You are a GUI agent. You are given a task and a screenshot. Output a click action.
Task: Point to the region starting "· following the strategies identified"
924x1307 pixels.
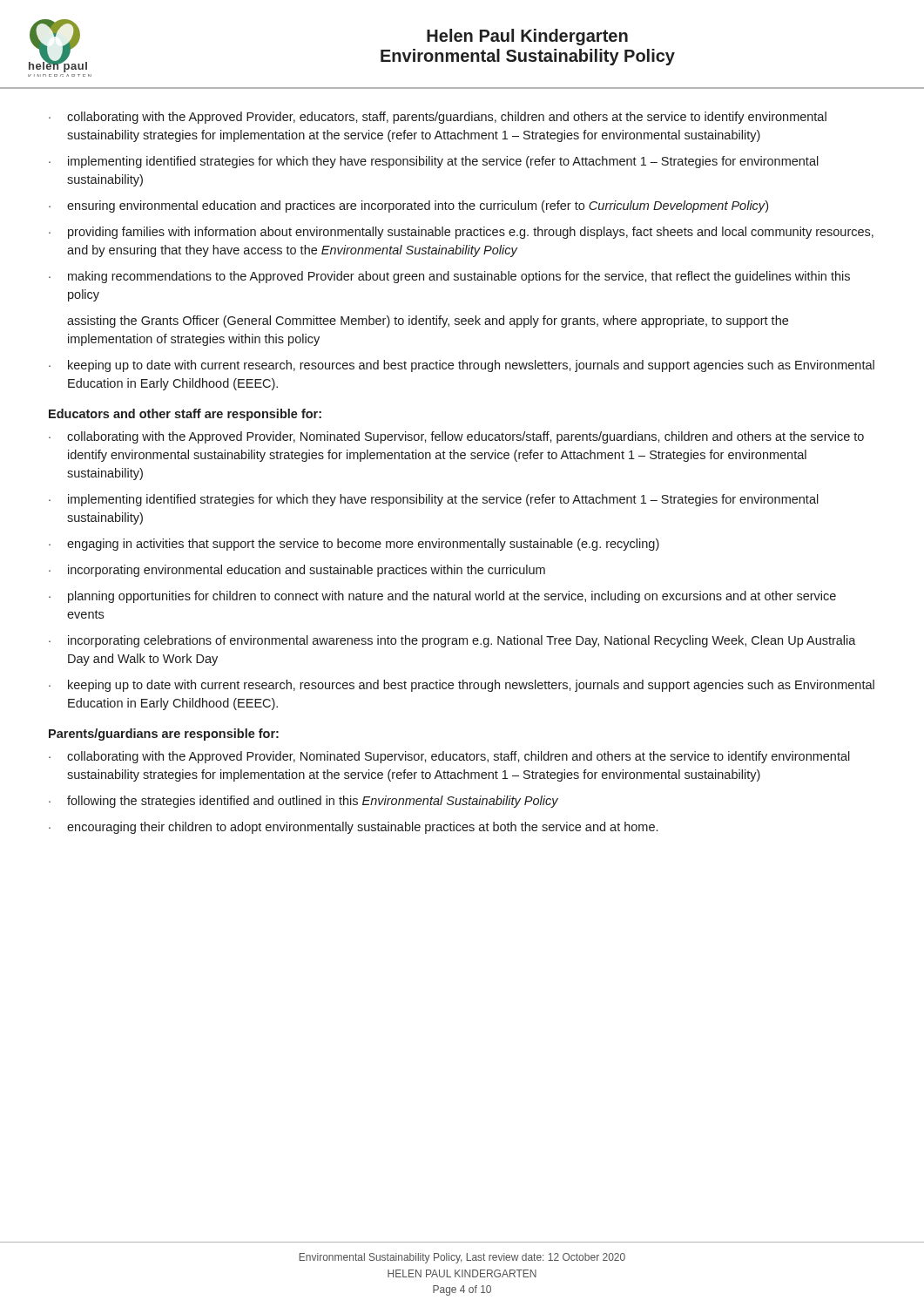click(462, 802)
